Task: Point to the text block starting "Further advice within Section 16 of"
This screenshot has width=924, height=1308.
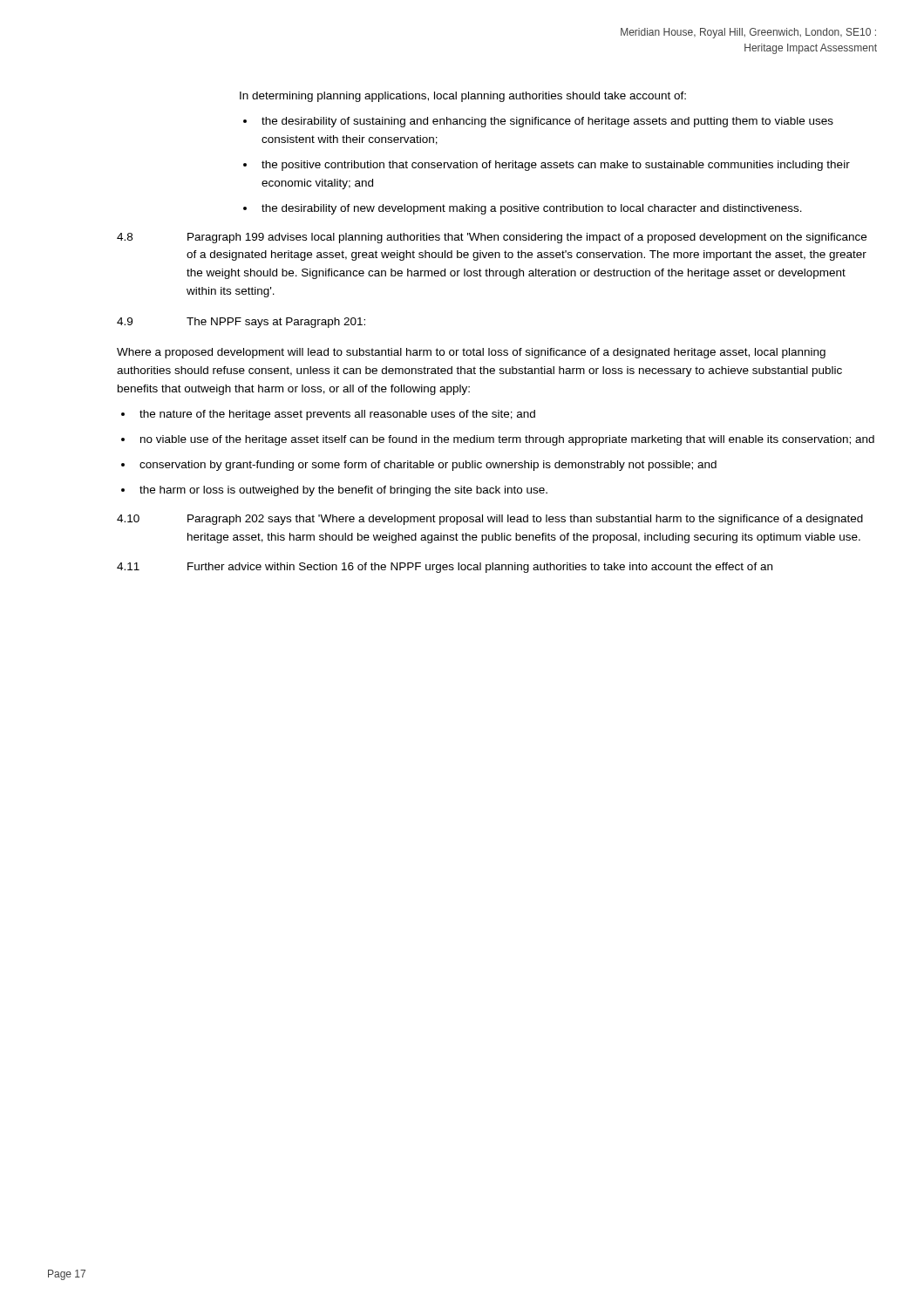Action: pyautogui.click(x=480, y=567)
